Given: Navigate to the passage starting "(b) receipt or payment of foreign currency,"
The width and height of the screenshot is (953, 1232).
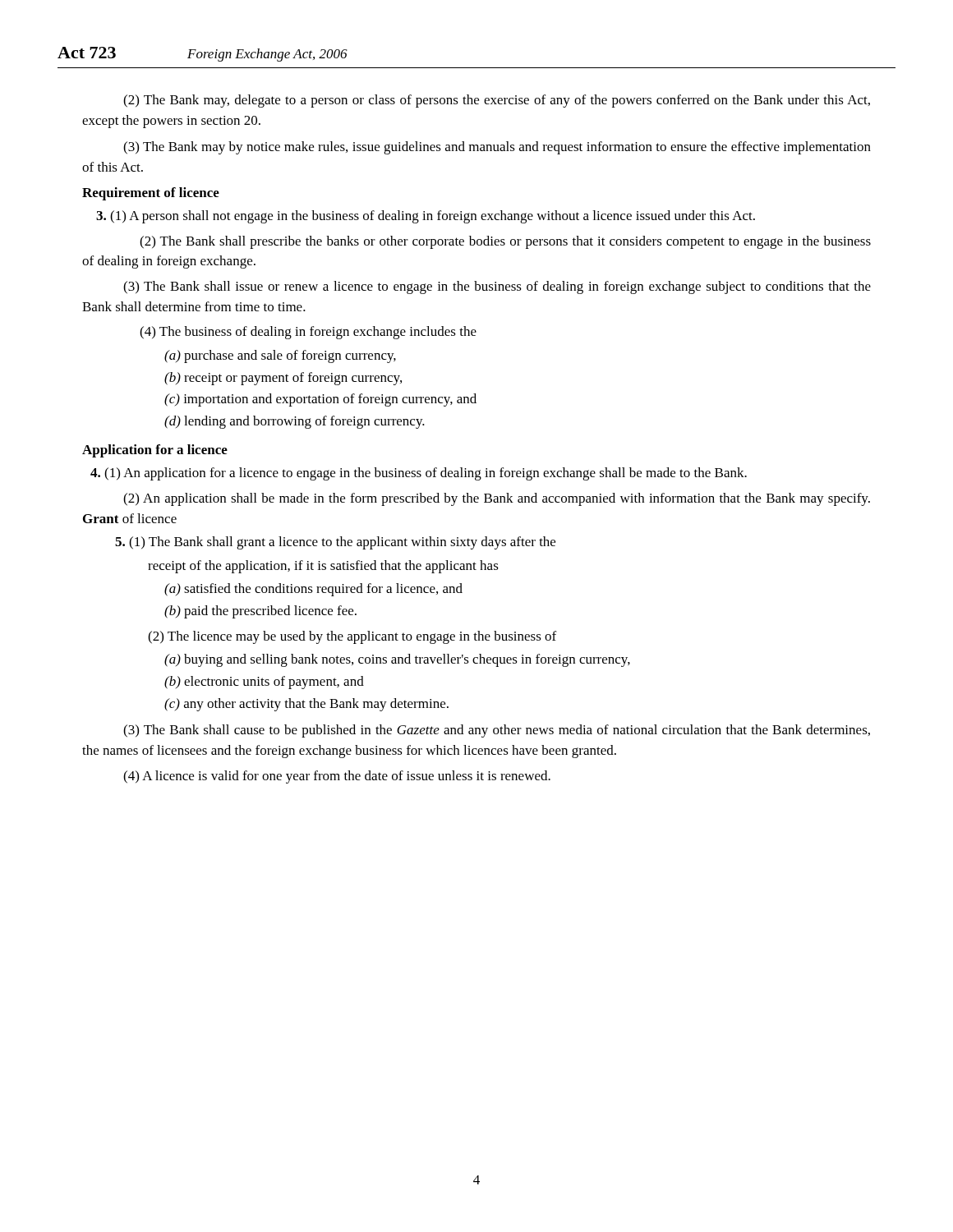Looking at the screenshot, I should 283,377.
